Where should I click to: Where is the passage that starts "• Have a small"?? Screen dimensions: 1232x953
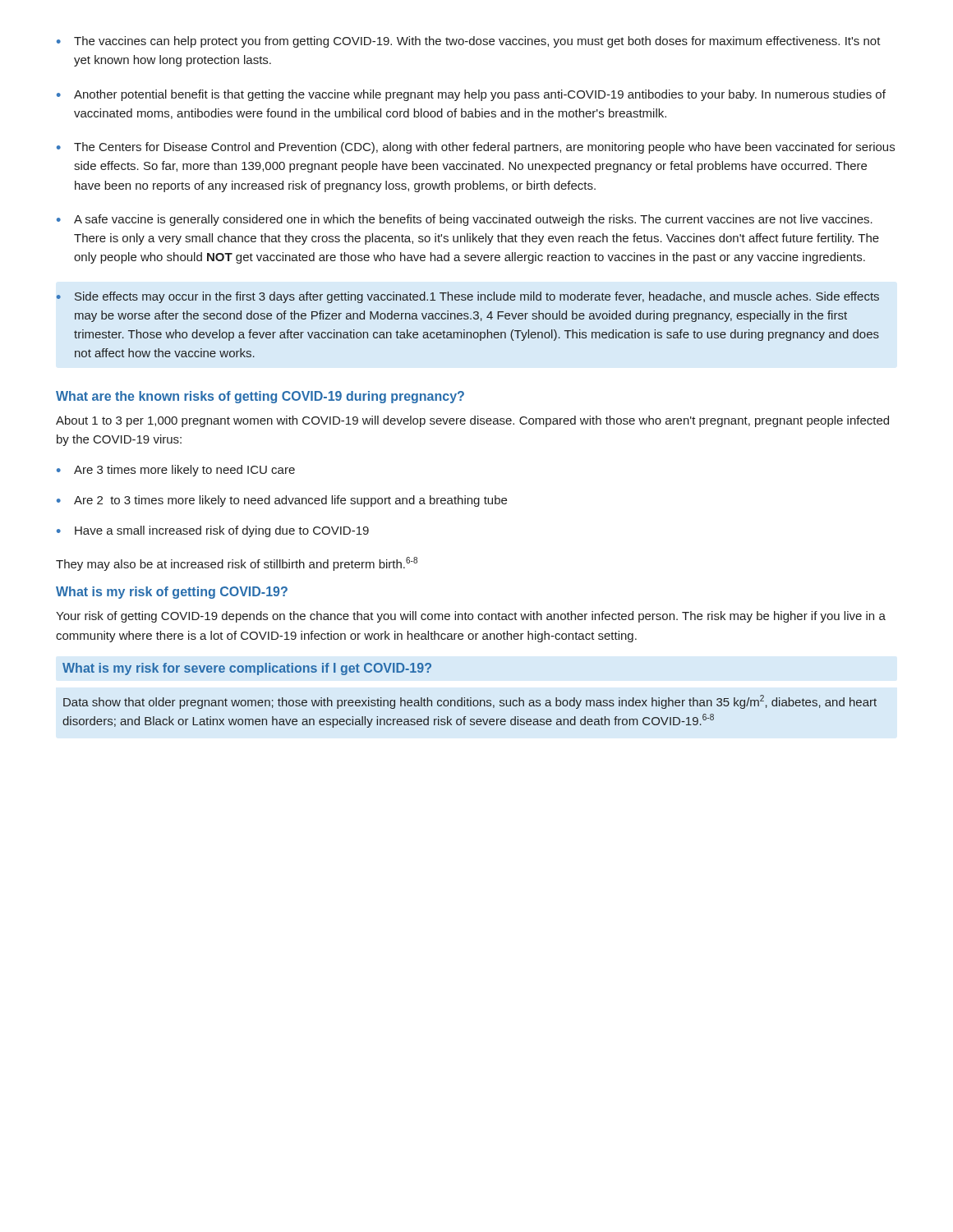click(x=213, y=531)
